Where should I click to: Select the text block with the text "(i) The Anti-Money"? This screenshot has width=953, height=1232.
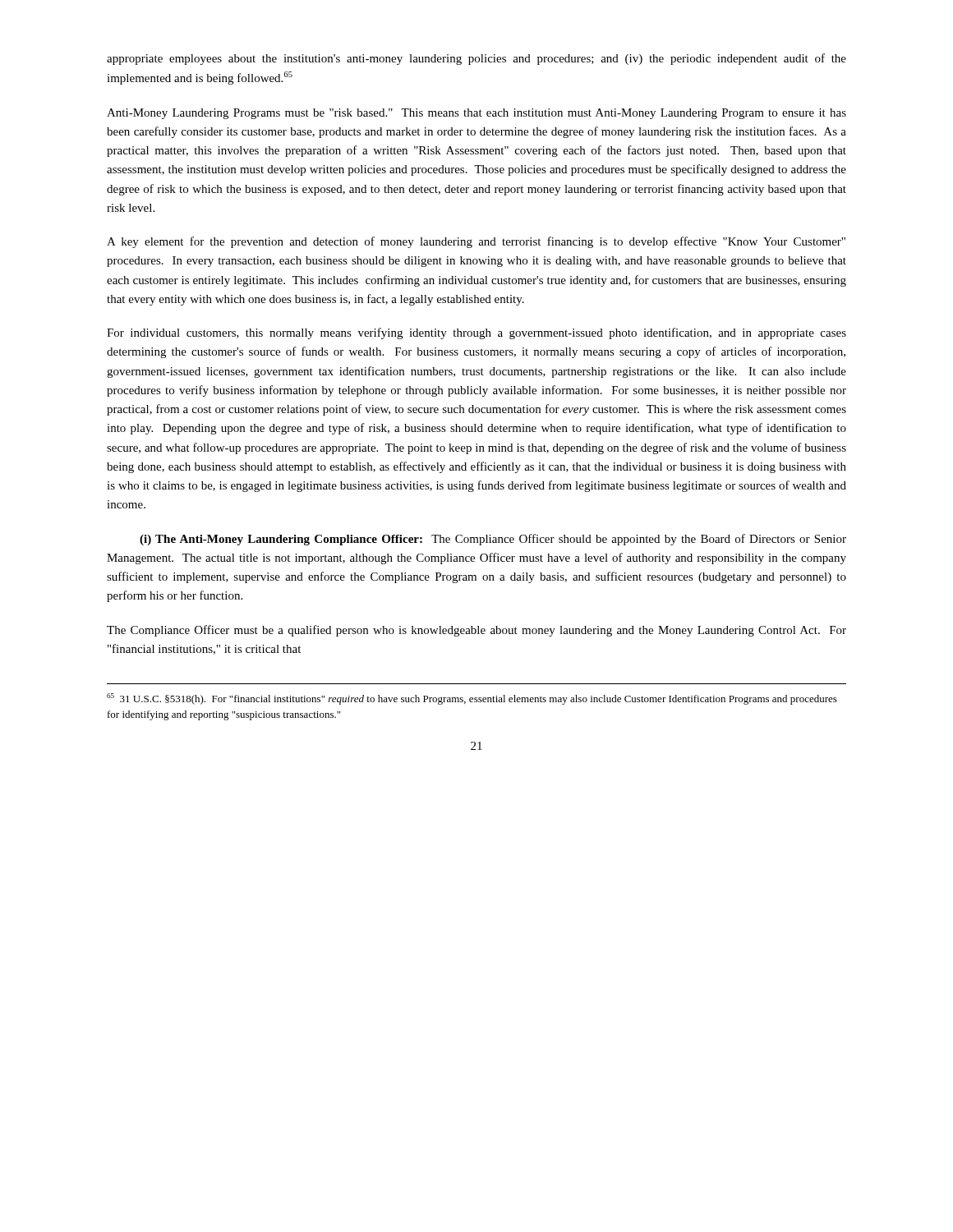coord(476,567)
